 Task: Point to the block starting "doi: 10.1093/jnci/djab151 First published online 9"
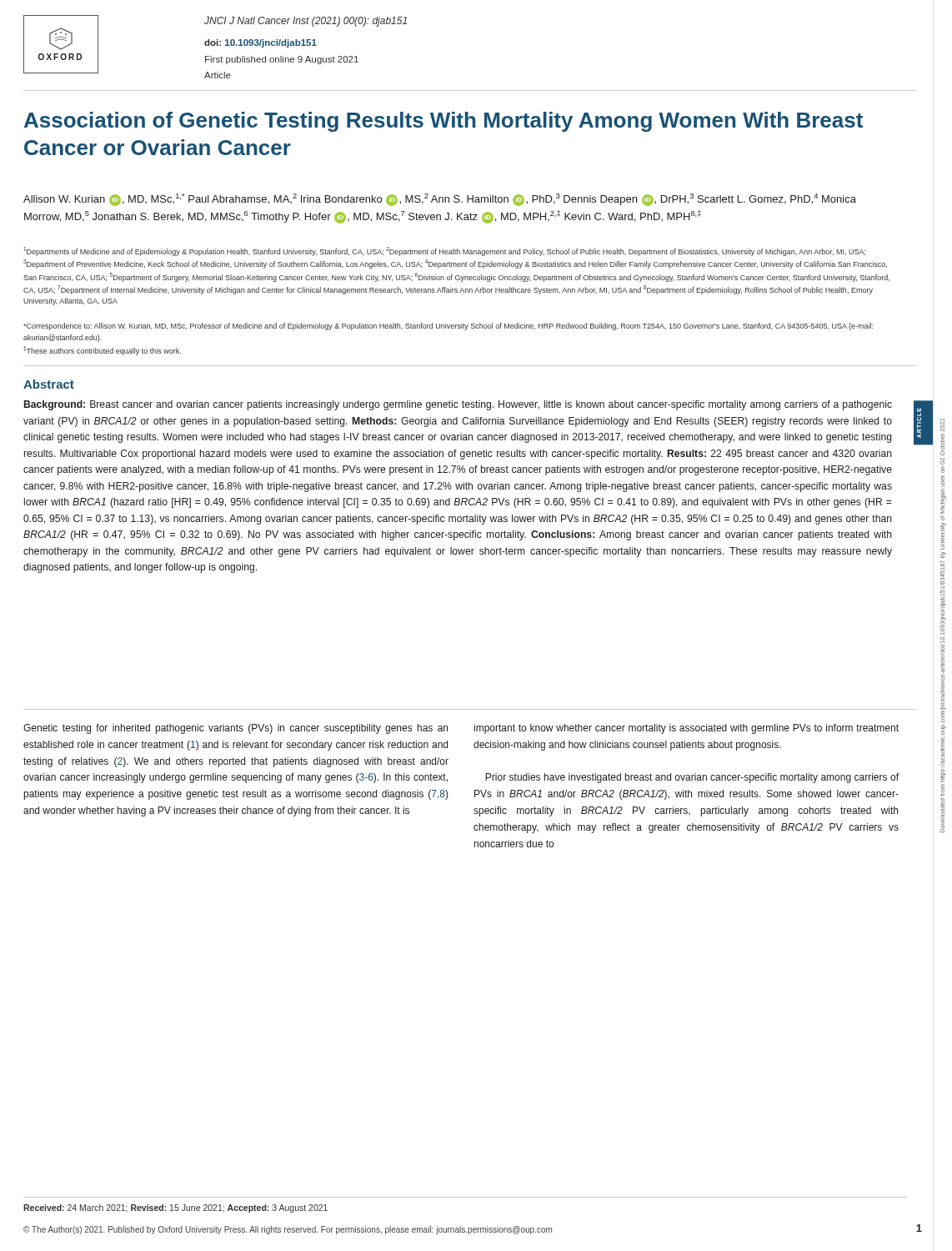(x=282, y=59)
